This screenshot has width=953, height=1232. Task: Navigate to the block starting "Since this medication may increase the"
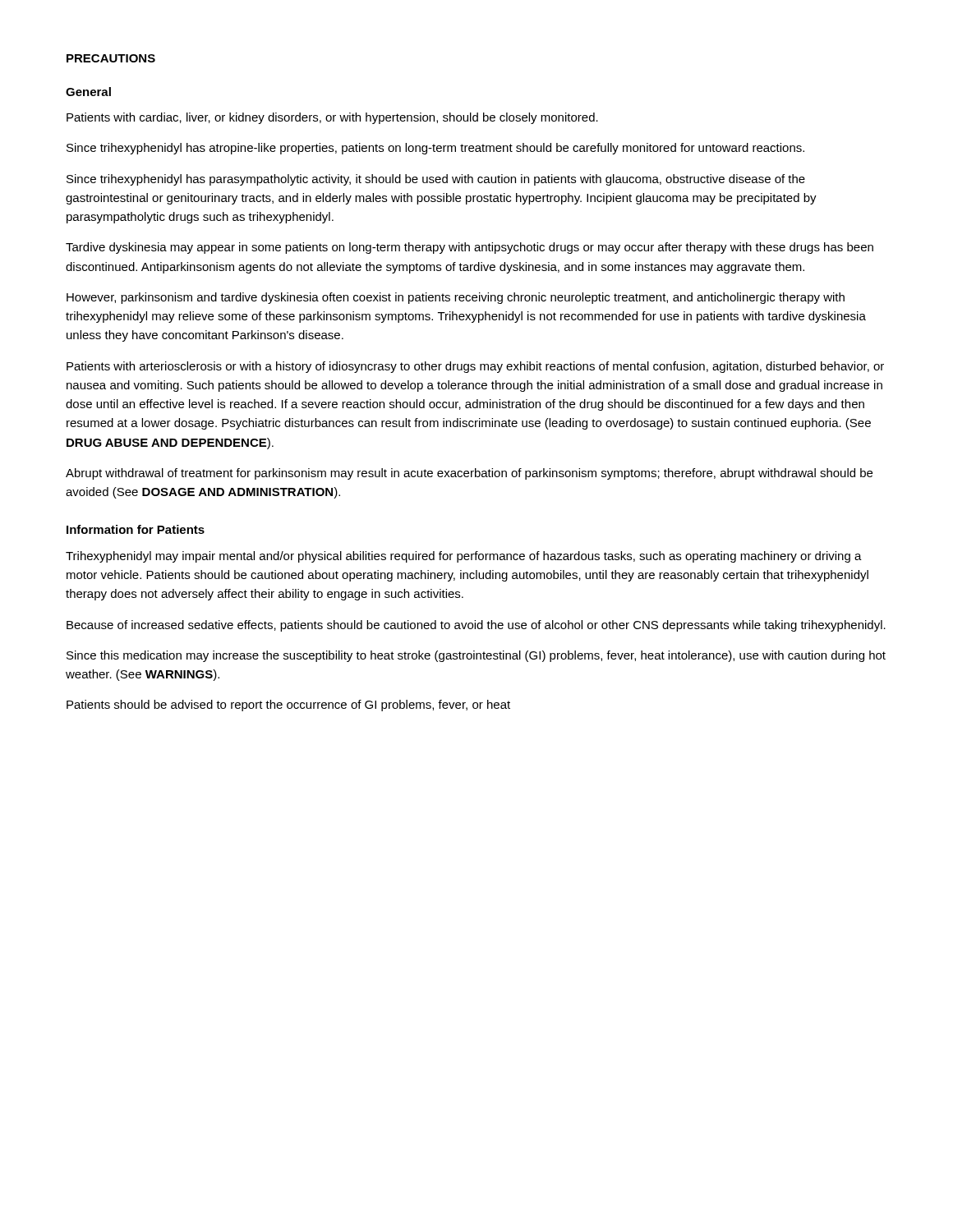click(476, 664)
